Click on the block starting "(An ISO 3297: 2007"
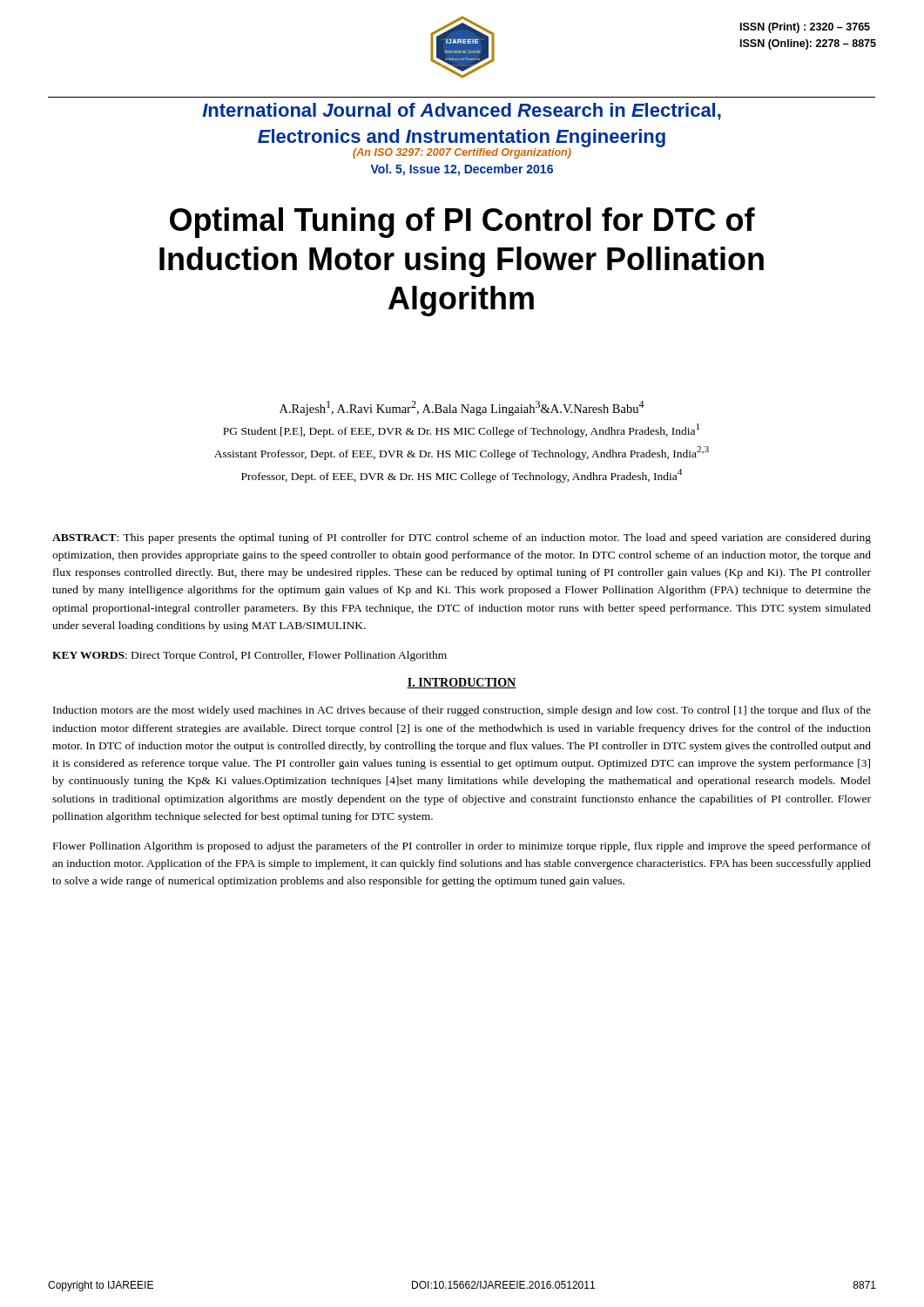Image resolution: width=924 pixels, height=1307 pixels. click(462, 152)
